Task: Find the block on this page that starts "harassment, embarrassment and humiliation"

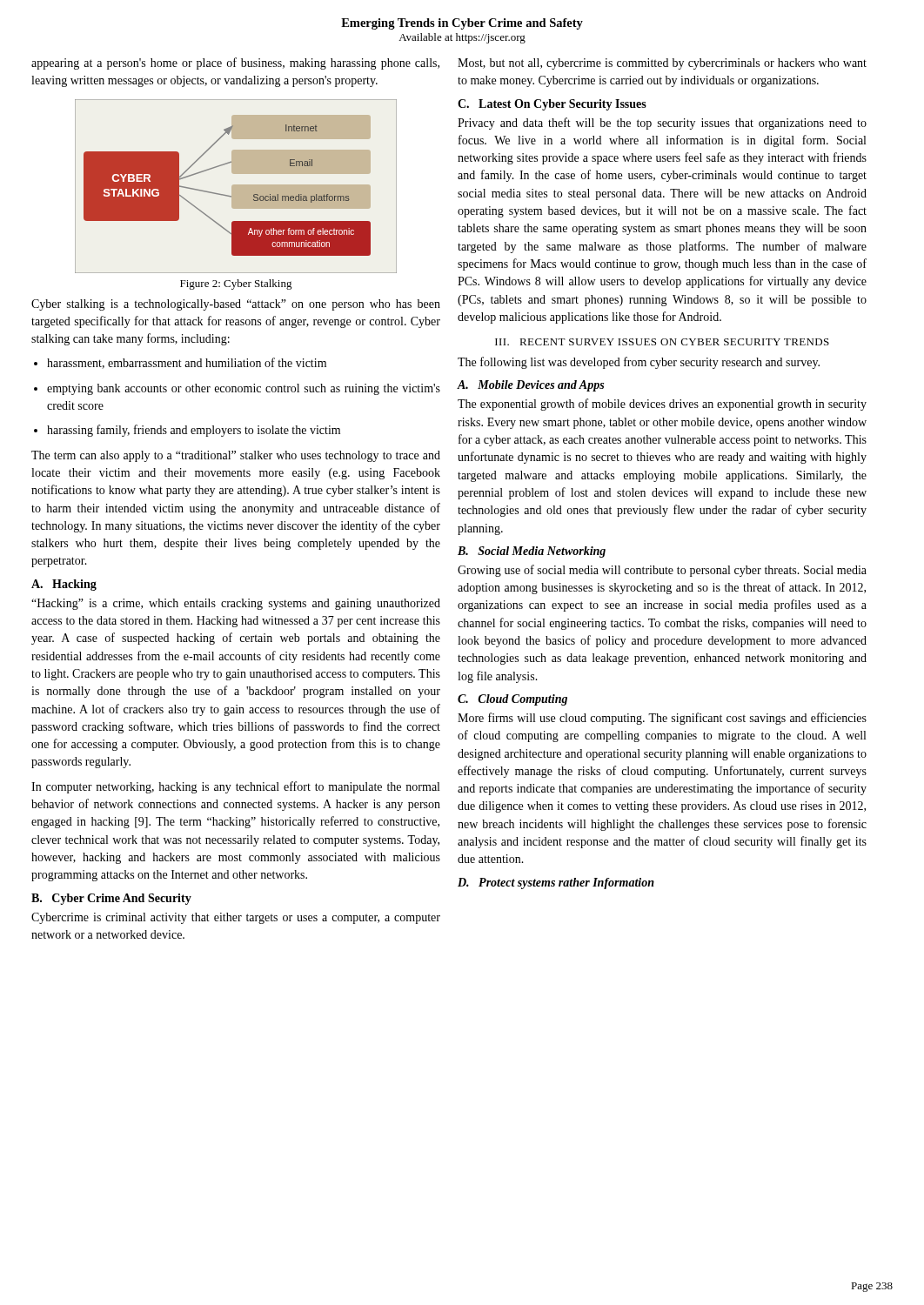Action: 244,364
